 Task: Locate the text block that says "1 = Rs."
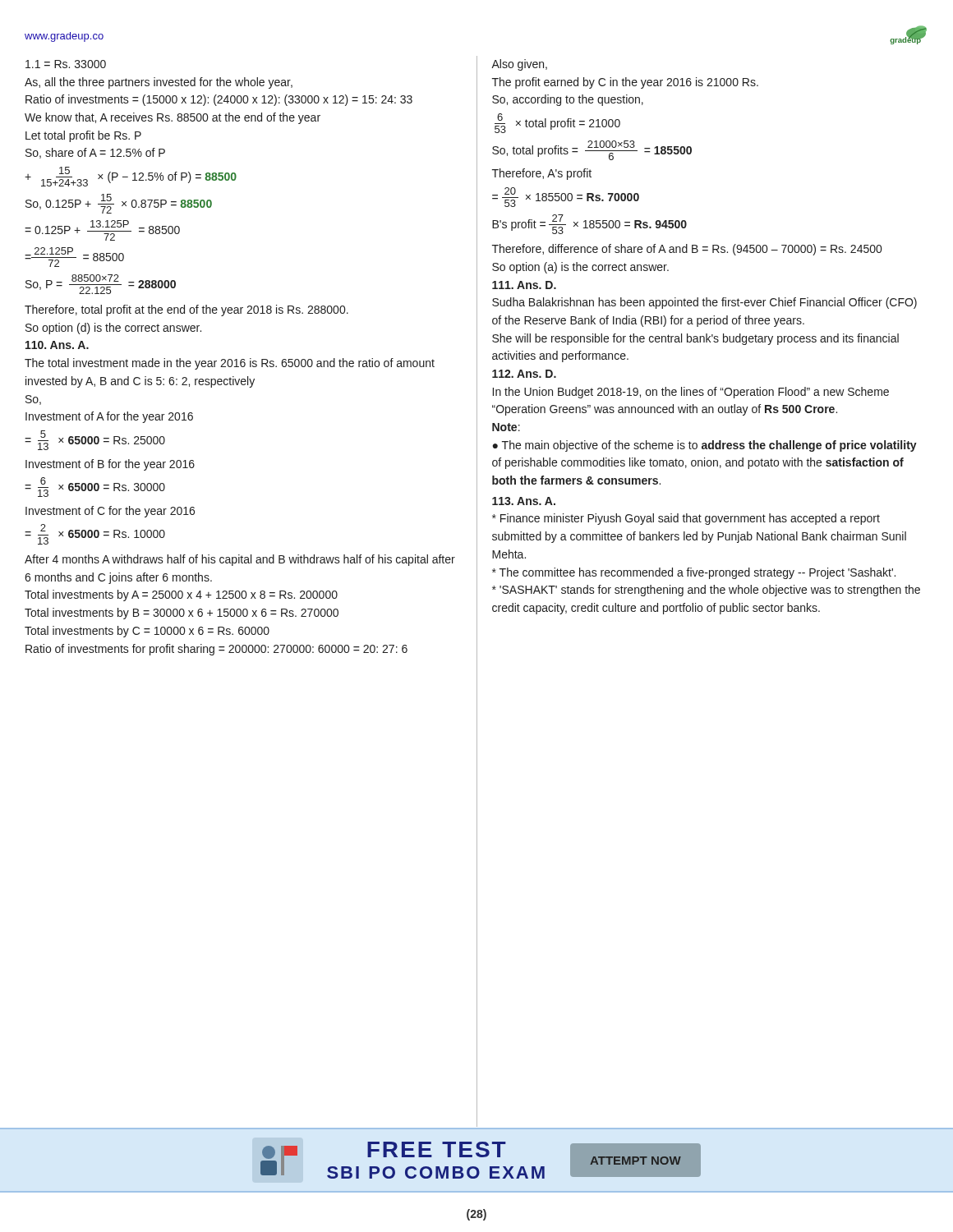pos(219,109)
